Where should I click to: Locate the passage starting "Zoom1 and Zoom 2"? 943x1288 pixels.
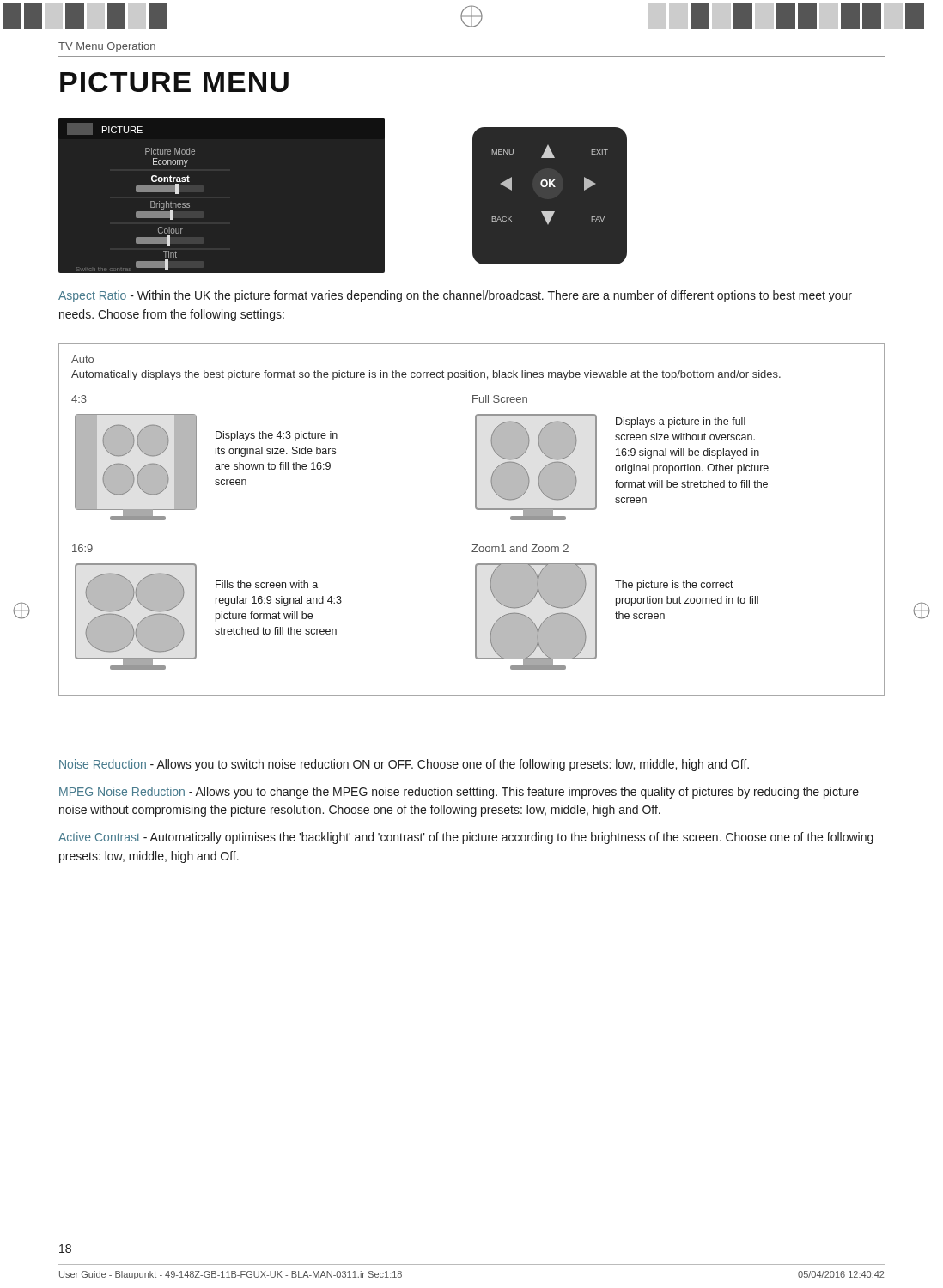pos(520,548)
